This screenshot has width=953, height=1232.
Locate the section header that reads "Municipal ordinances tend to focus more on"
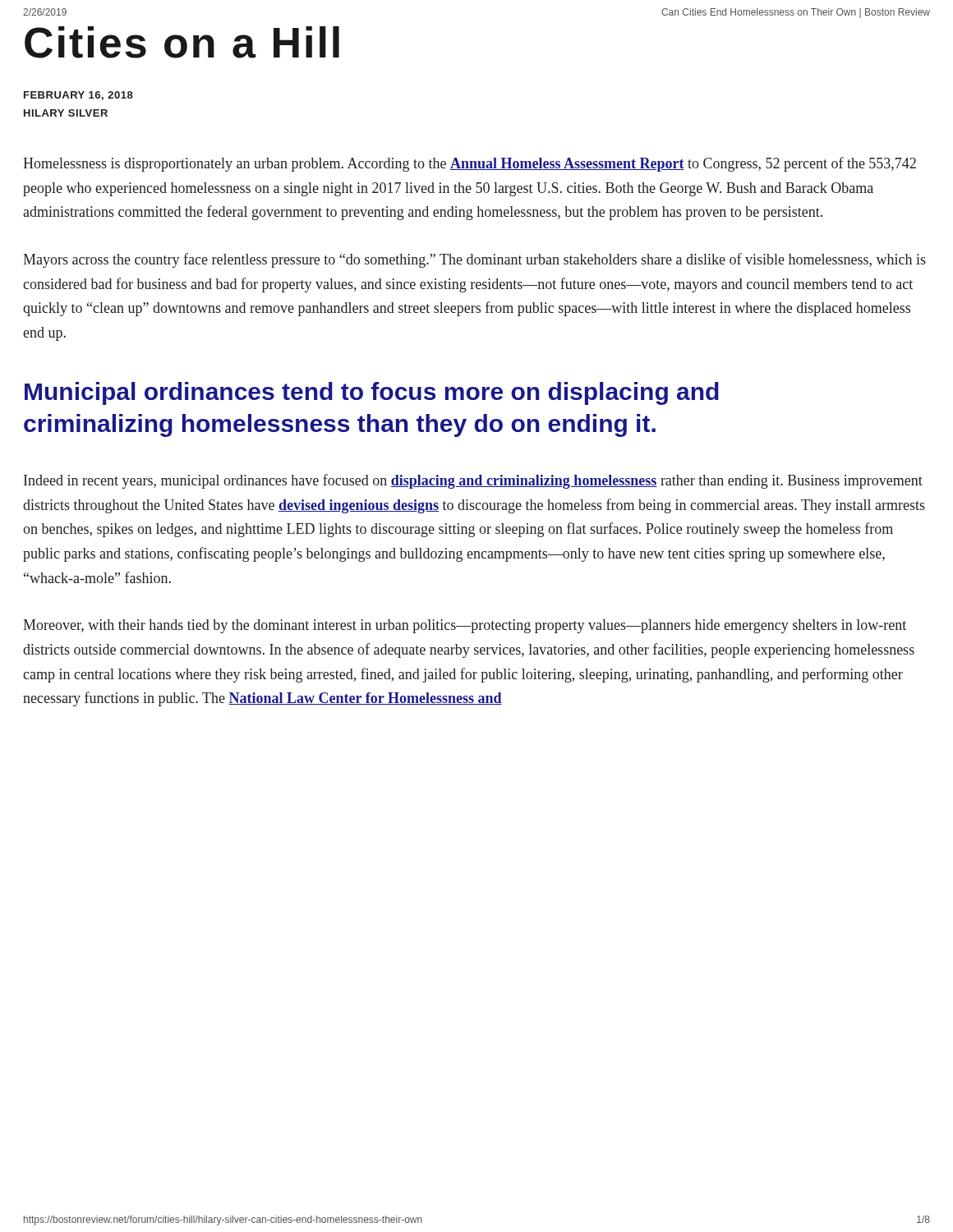click(x=371, y=407)
